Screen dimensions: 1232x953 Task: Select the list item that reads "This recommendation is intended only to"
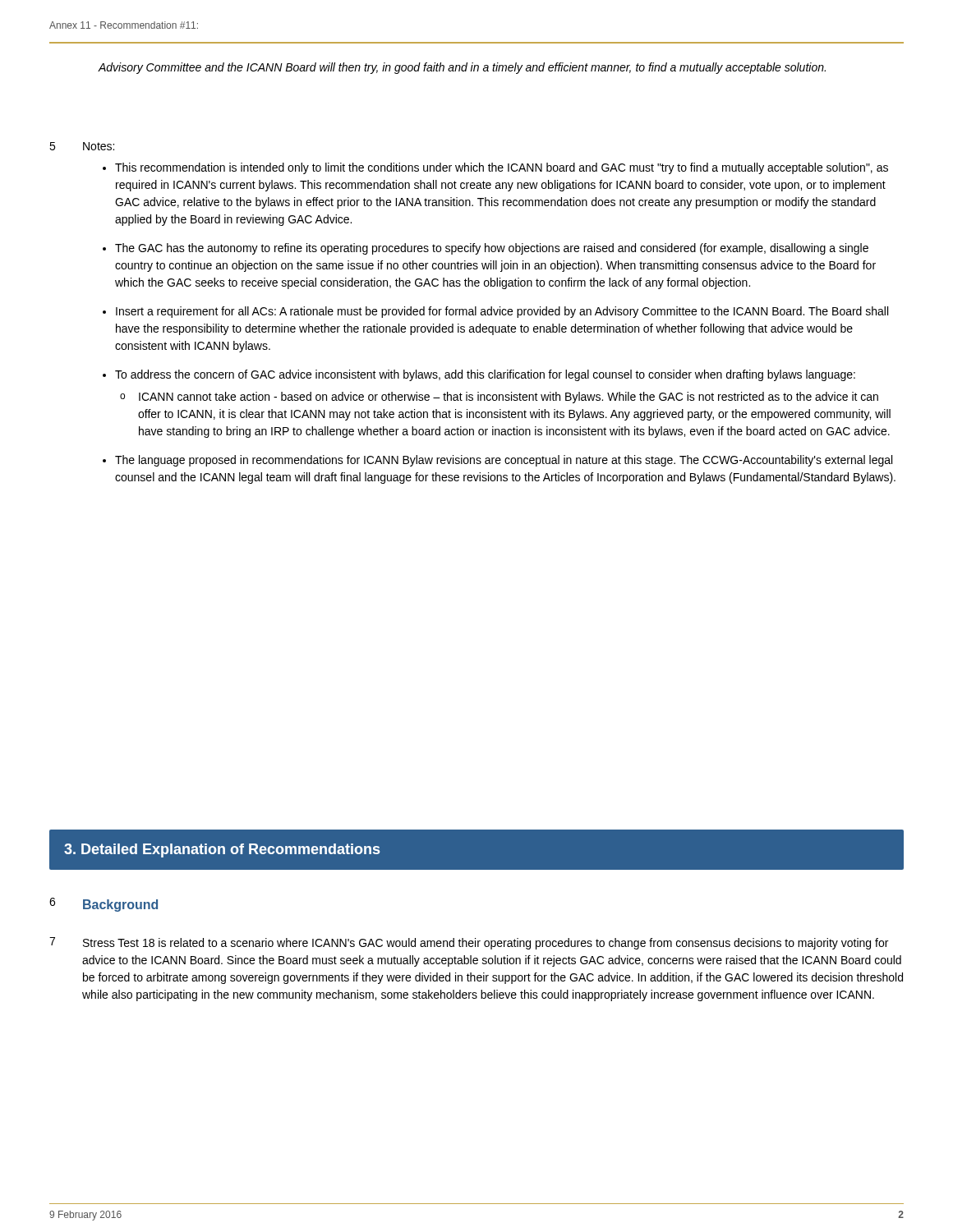pos(502,193)
